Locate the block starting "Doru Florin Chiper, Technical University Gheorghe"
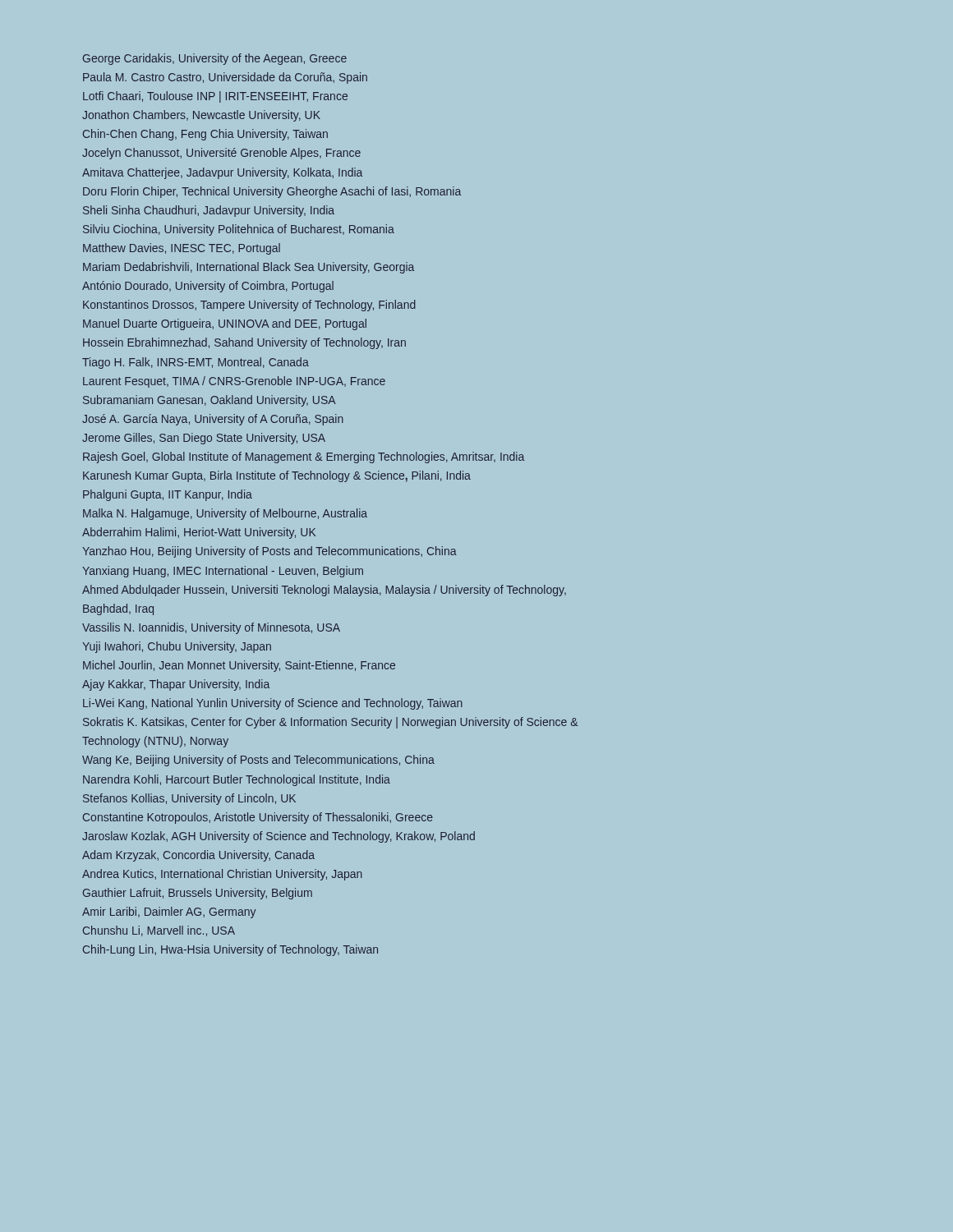Image resolution: width=953 pixels, height=1232 pixels. point(272,191)
